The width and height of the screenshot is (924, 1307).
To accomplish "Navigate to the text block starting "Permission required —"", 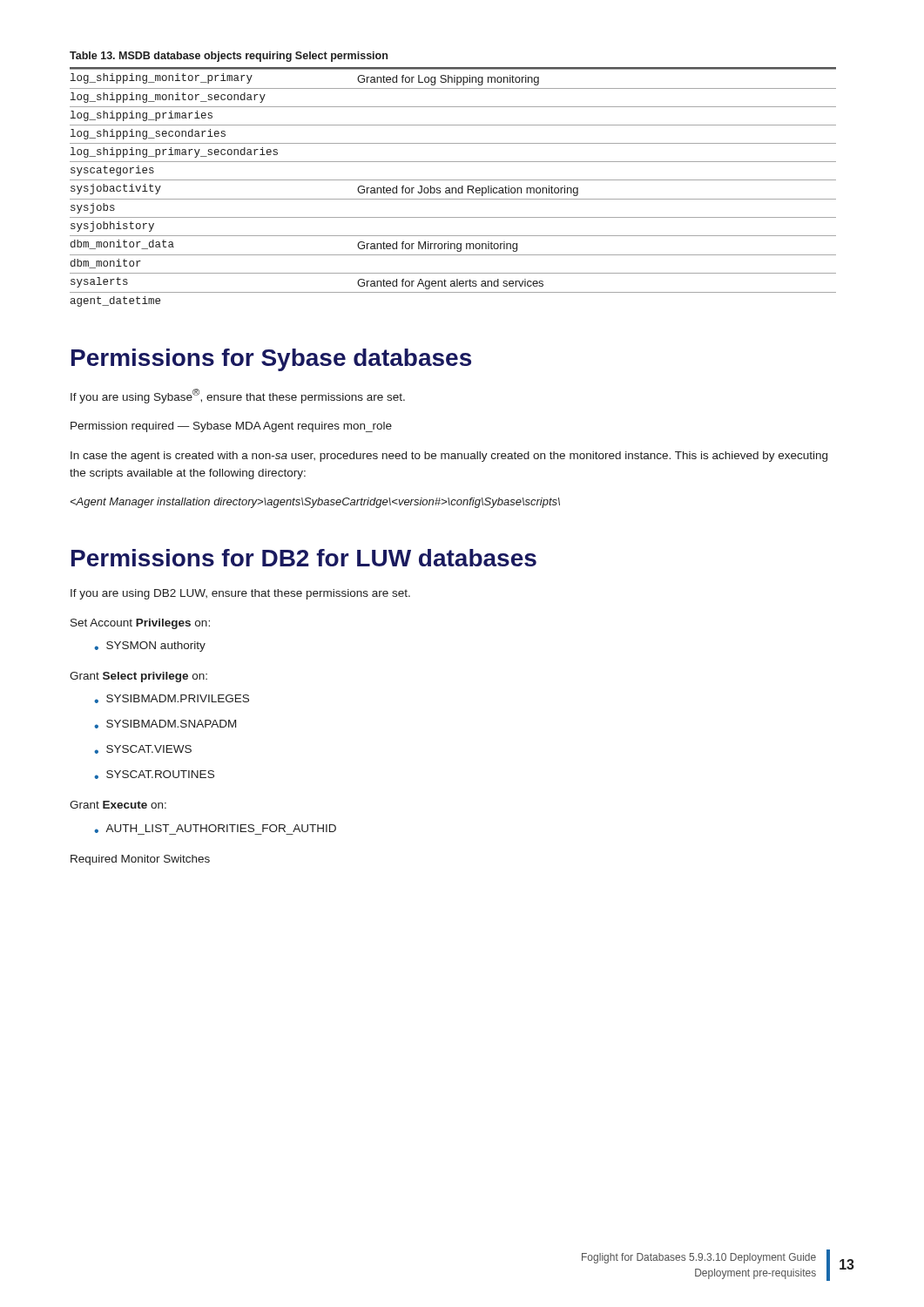I will 231,427.
